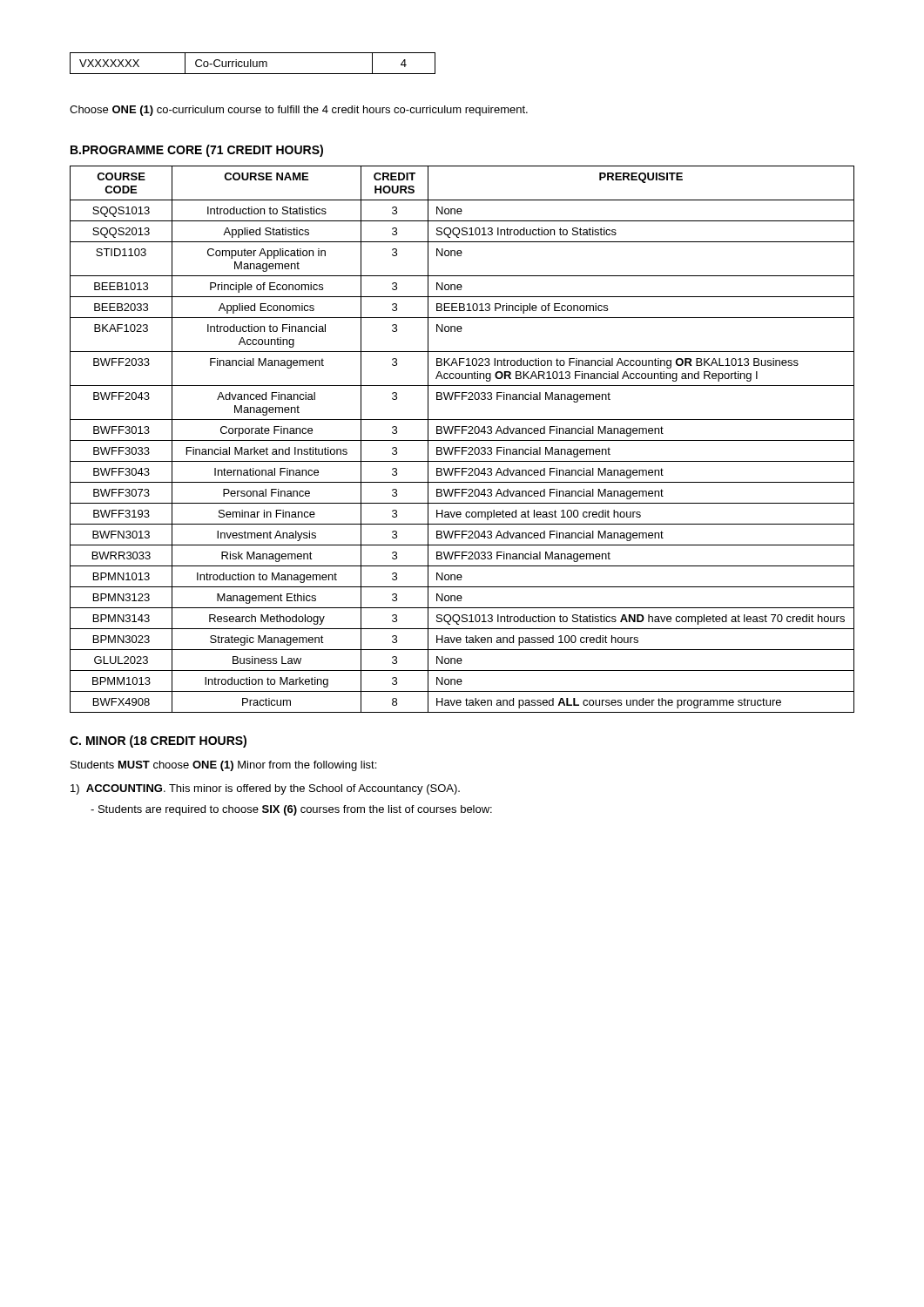Find the block on this page that starts "Choose ONE (1) co-curriculum course to fulfill"
924x1307 pixels.
(x=299, y=109)
